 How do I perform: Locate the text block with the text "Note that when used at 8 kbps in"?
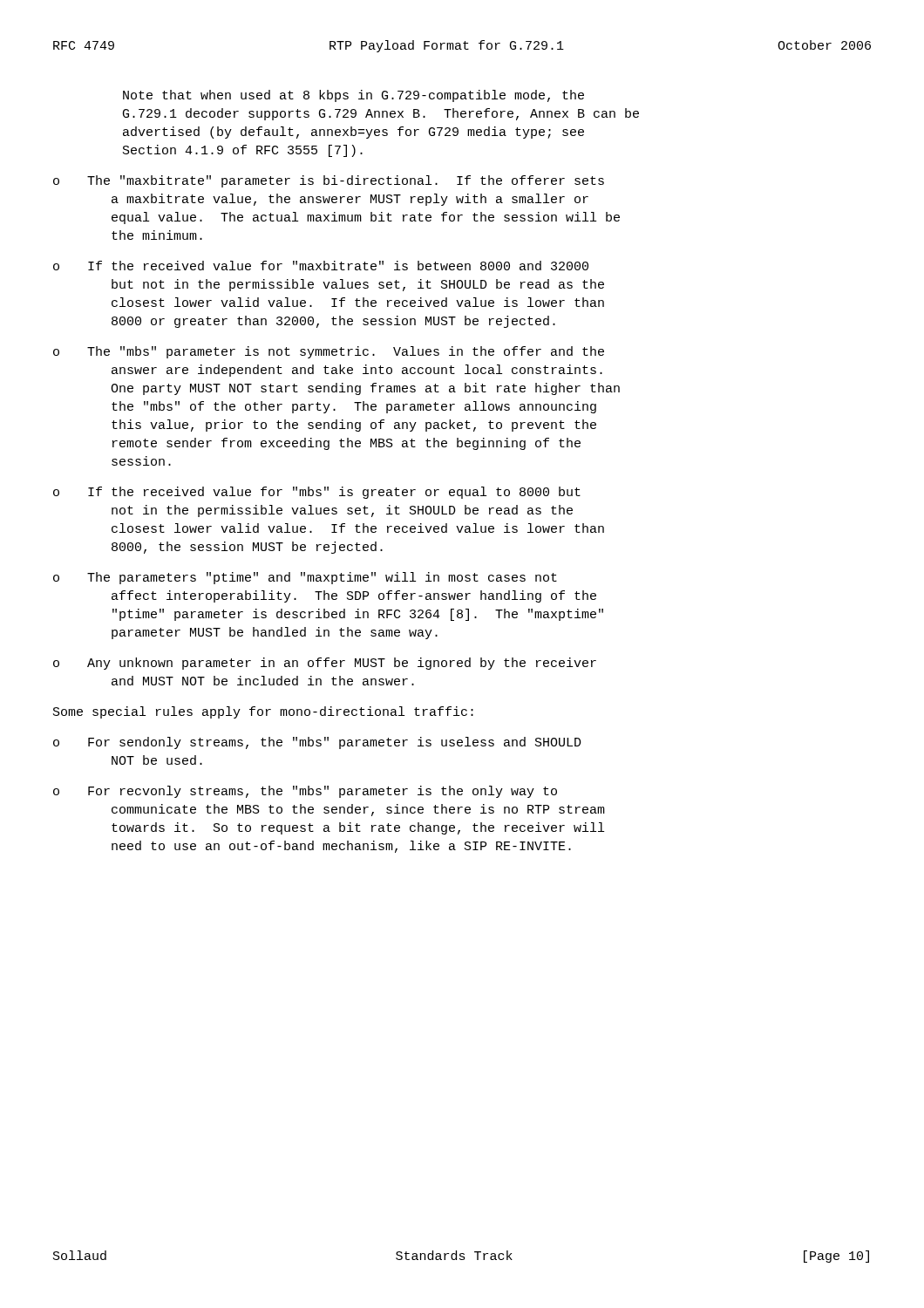[x=381, y=124]
